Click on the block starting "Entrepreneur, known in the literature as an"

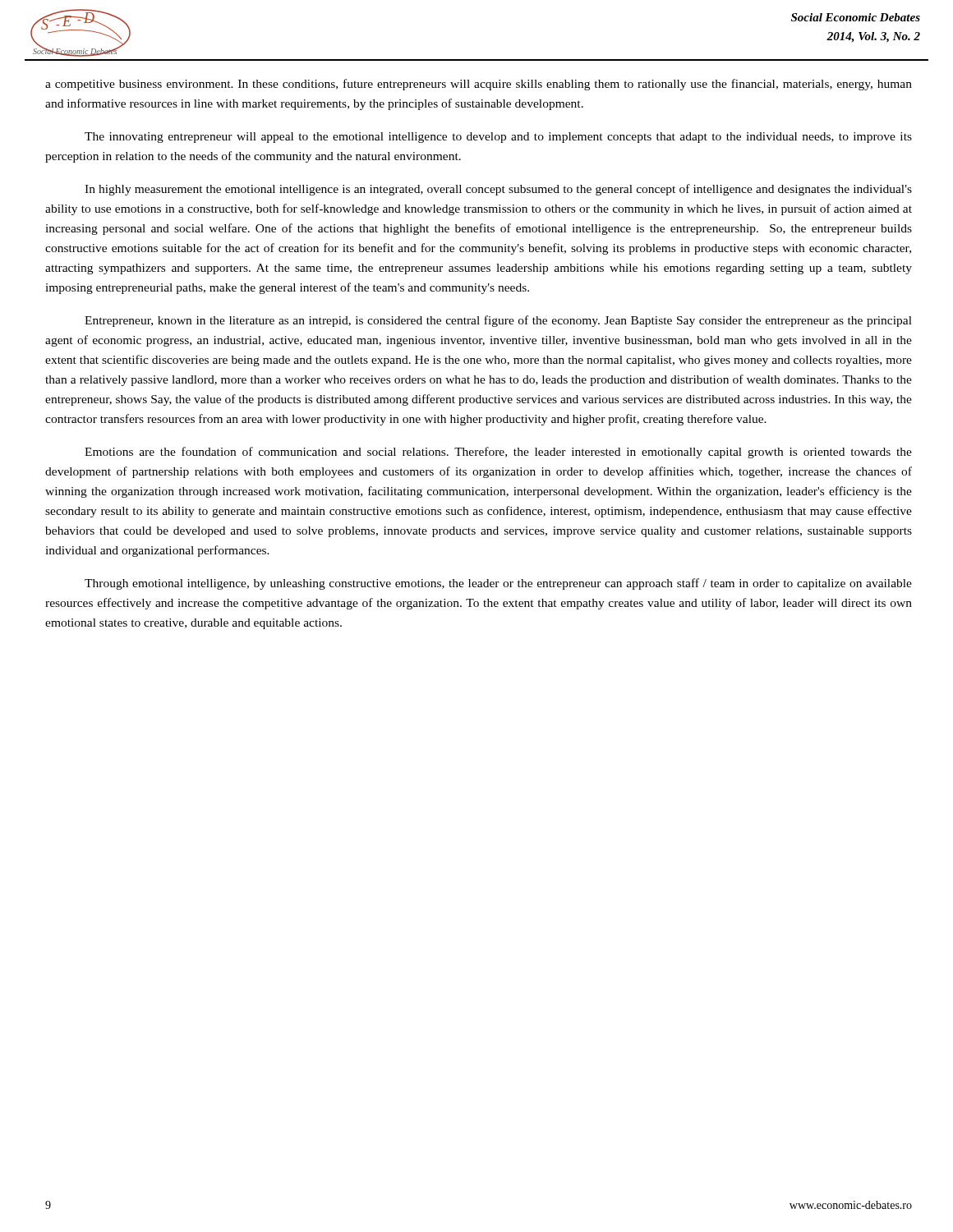pos(479,369)
